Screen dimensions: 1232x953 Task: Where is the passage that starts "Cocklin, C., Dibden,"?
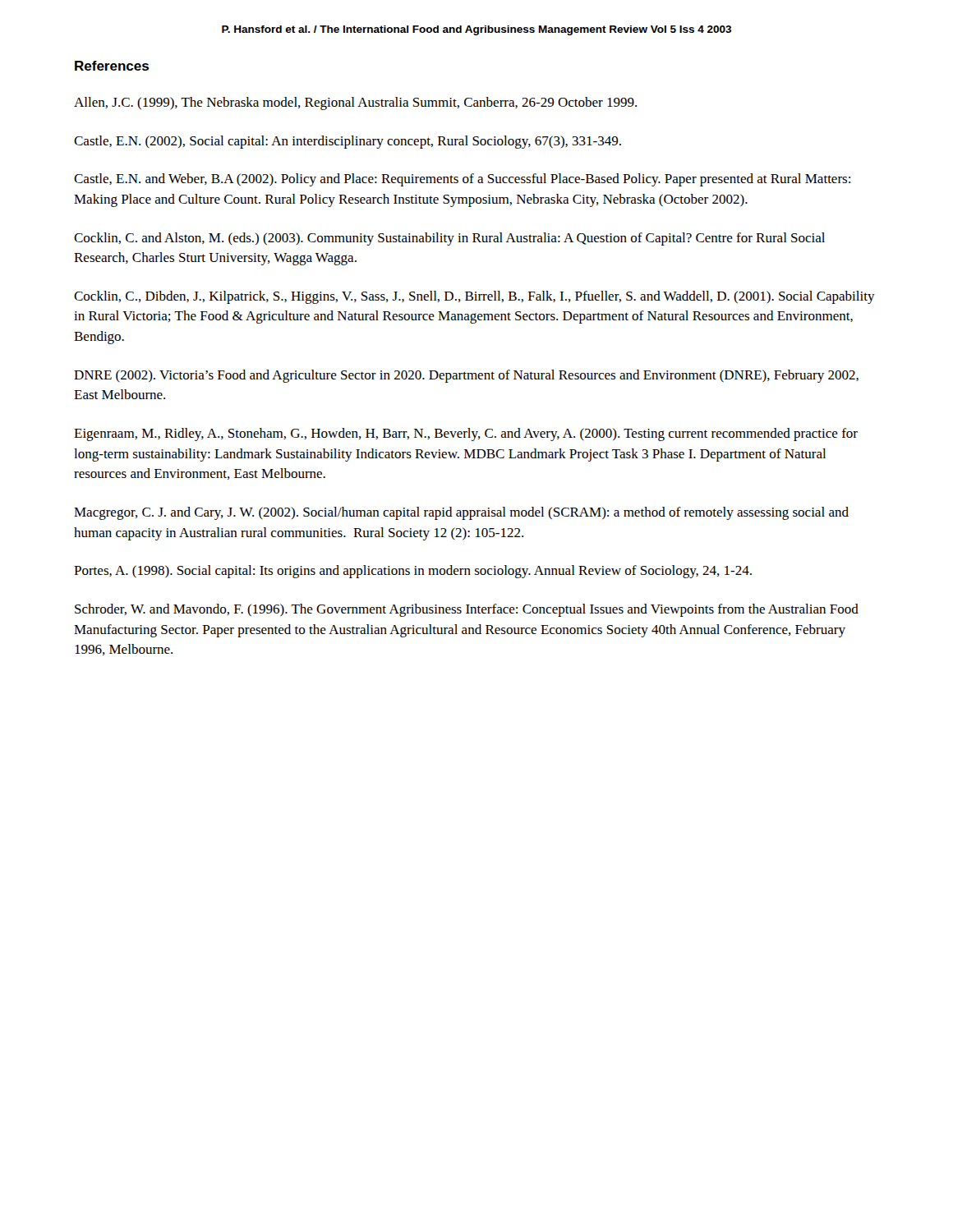click(474, 316)
